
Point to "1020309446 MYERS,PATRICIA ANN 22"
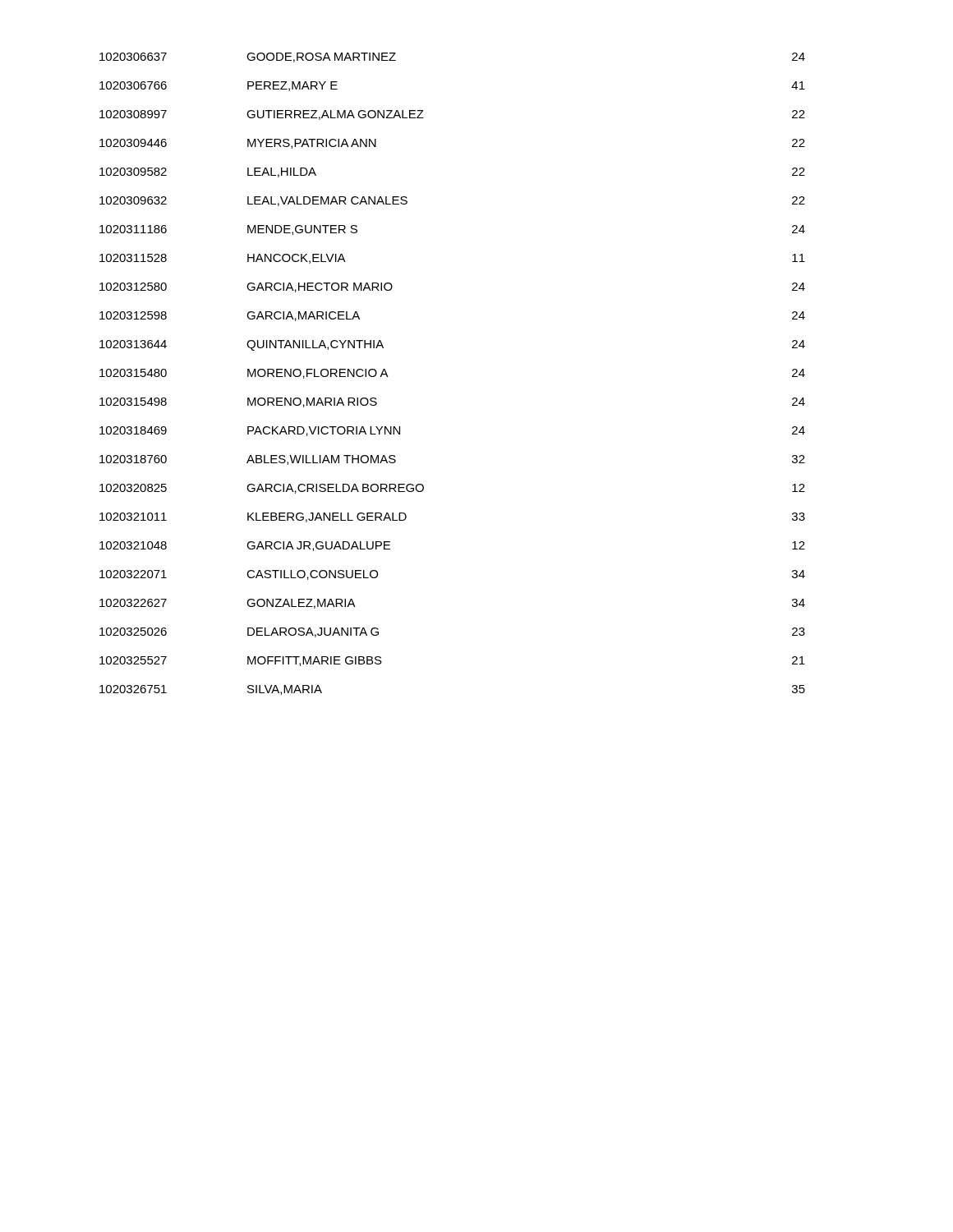coord(129,143)
